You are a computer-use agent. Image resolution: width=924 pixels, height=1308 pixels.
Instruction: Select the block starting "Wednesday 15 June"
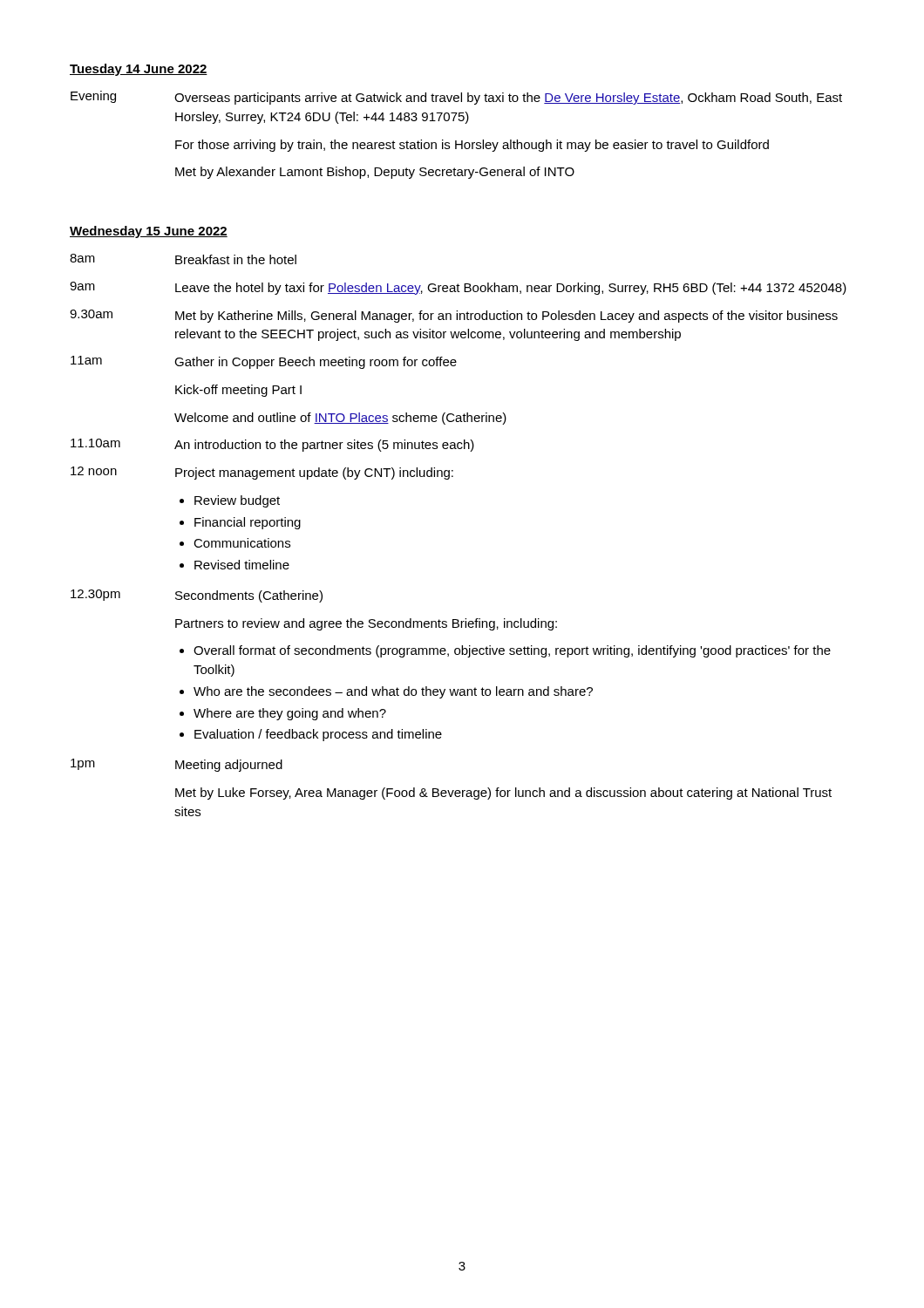(148, 231)
